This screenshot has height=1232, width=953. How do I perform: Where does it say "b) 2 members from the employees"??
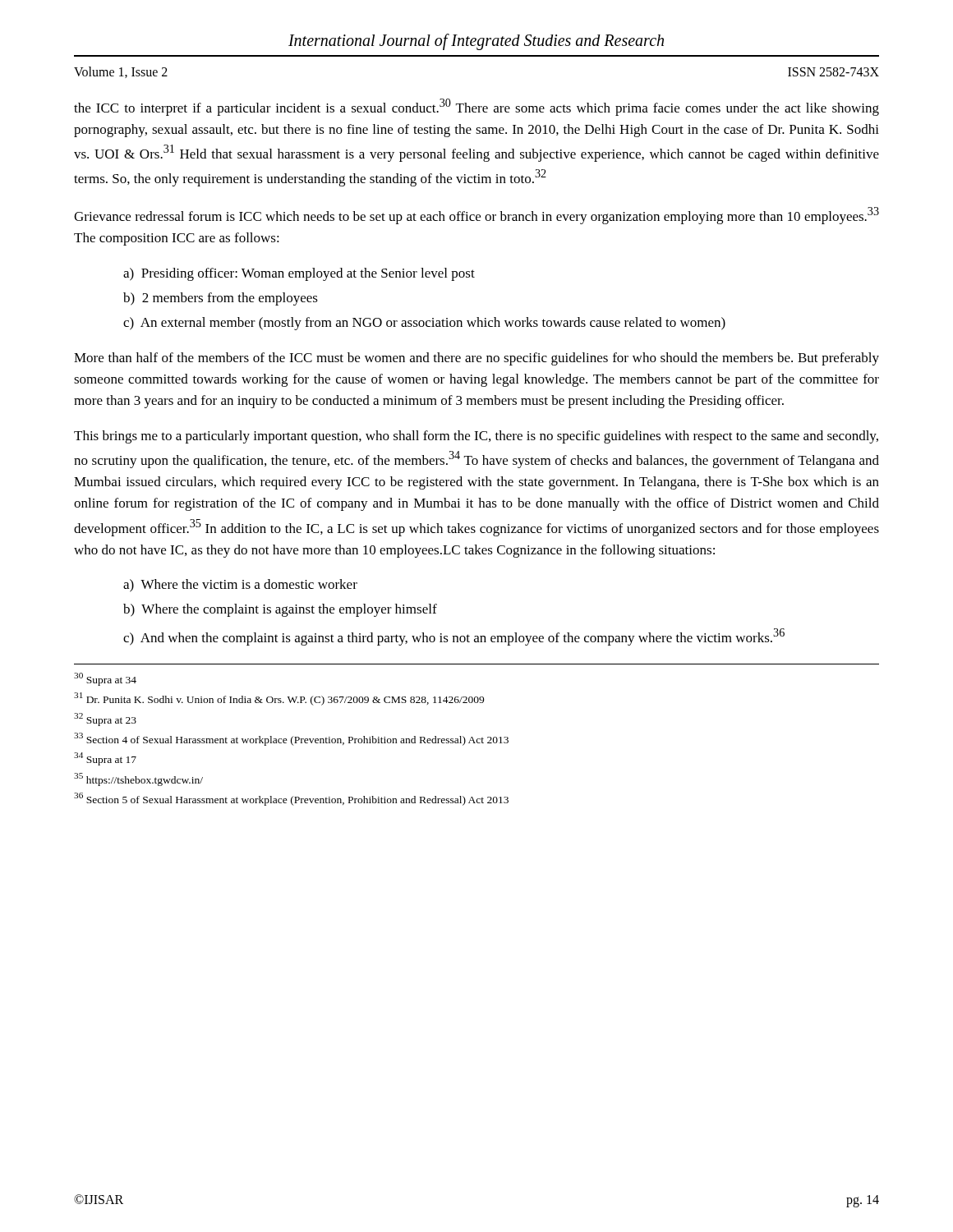[x=221, y=298]
